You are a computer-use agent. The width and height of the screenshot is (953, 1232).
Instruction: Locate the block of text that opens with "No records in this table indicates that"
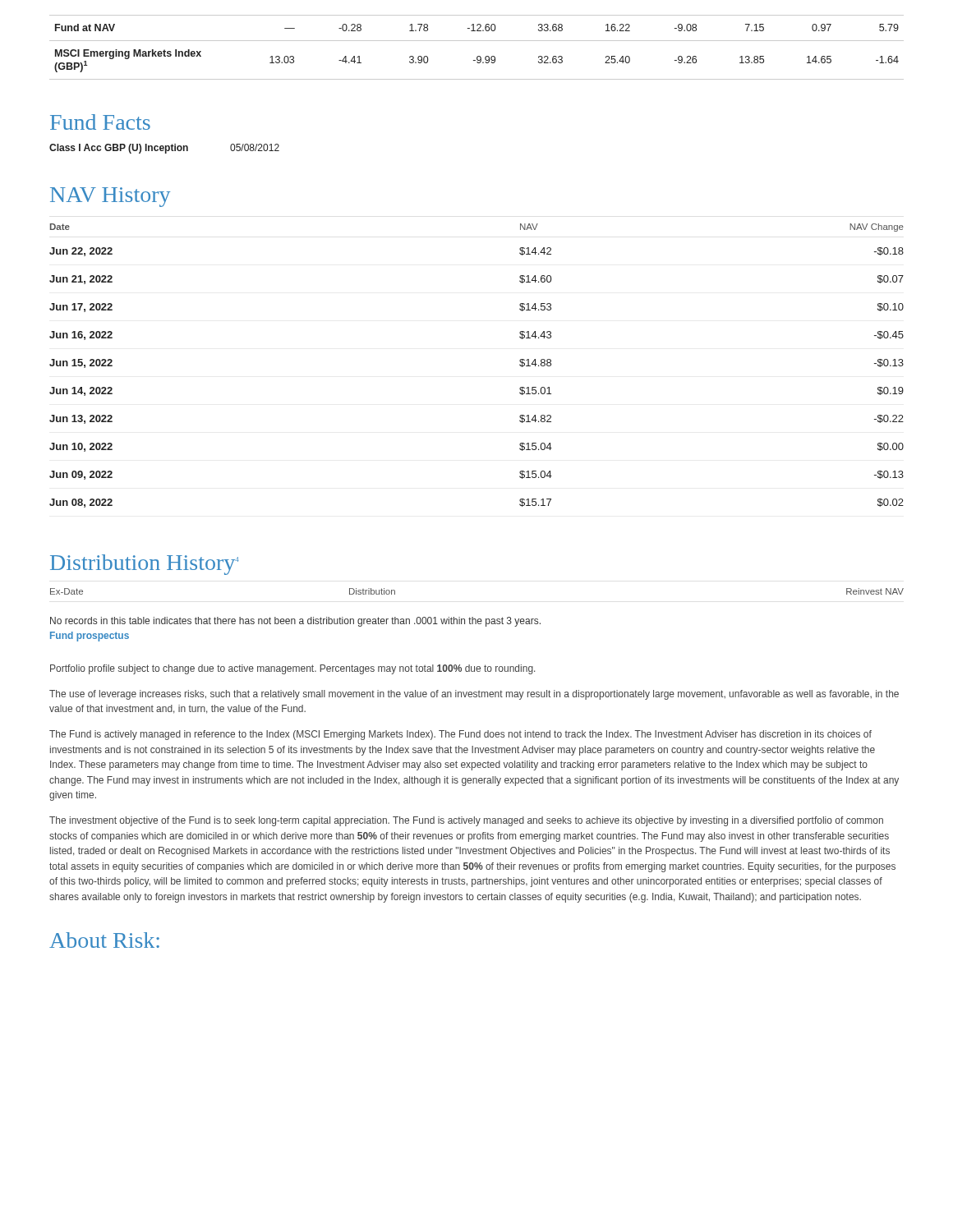pos(295,628)
